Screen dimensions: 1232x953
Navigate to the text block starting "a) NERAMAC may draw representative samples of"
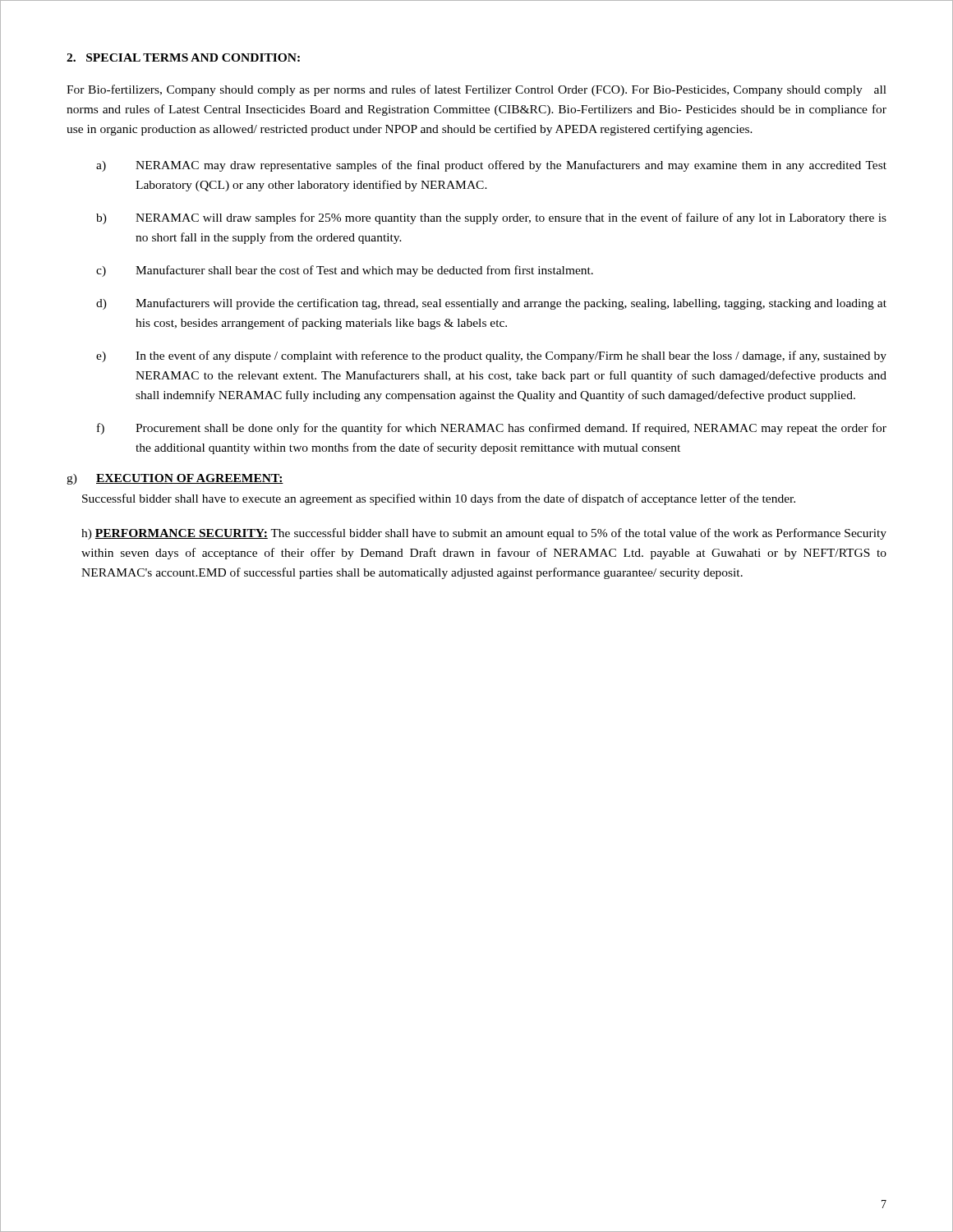[x=476, y=175]
